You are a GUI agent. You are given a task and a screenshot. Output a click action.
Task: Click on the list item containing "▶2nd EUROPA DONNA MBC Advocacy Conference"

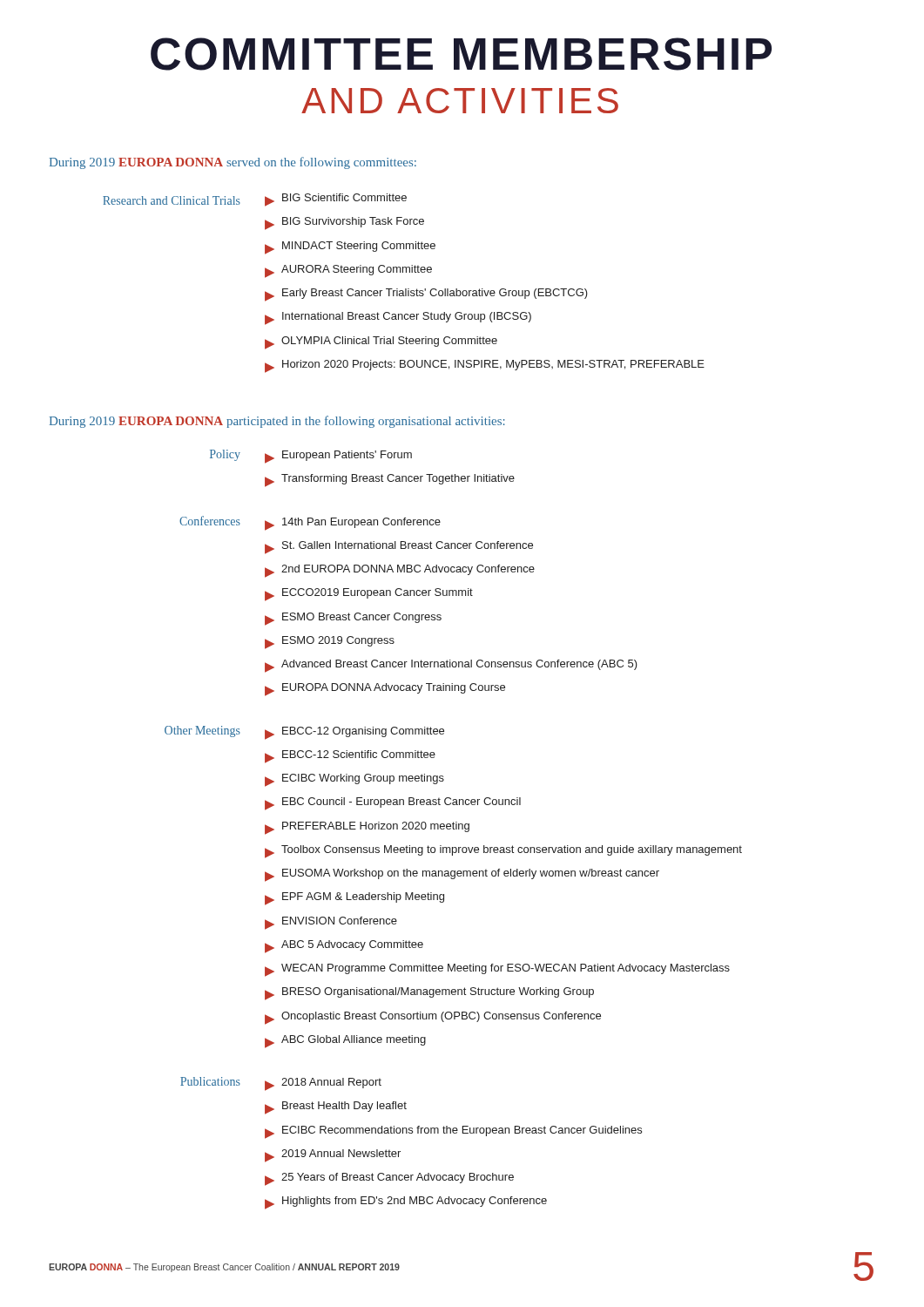(400, 571)
